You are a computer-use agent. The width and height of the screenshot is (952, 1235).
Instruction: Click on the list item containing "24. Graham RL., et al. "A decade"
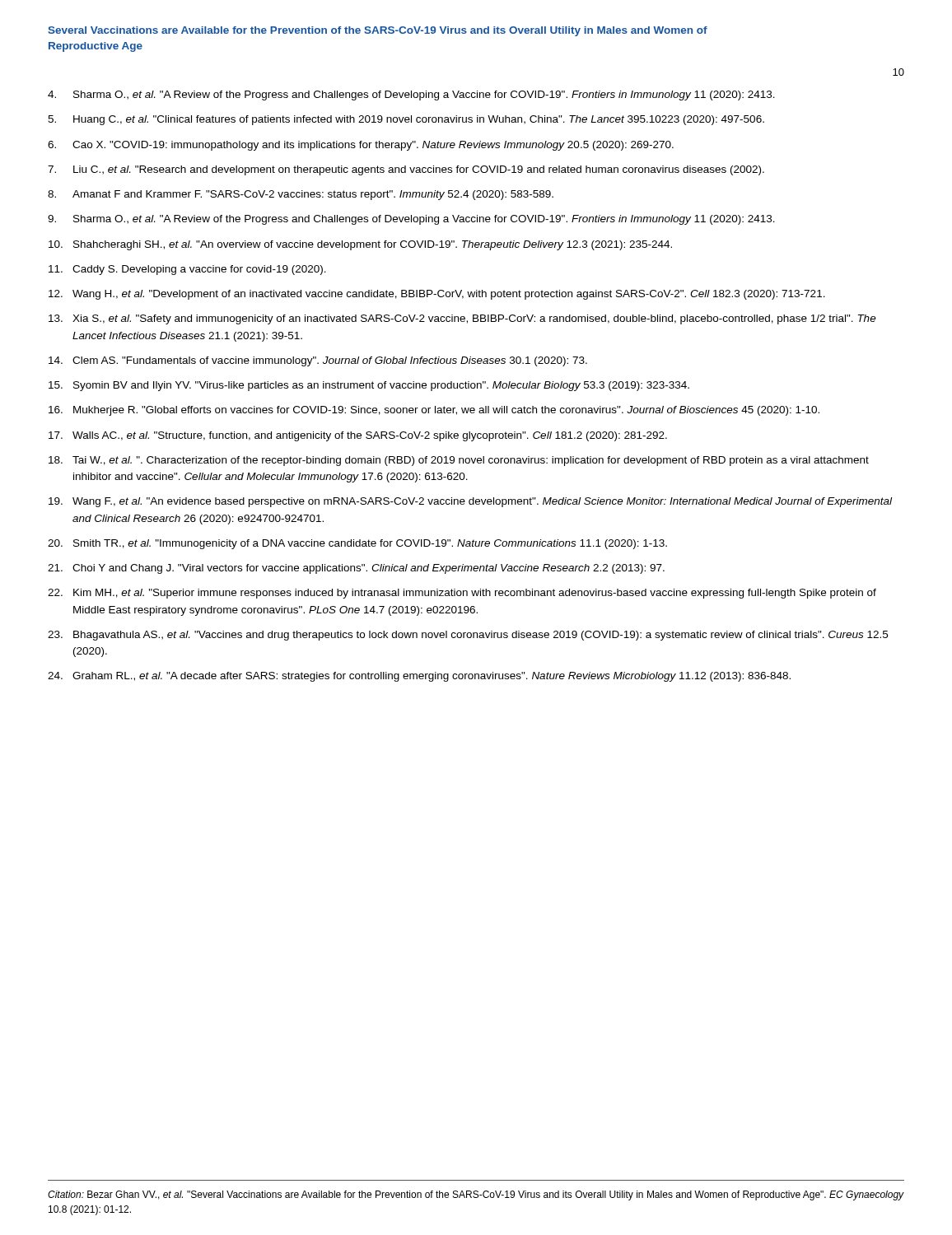[x=476, y=676]
